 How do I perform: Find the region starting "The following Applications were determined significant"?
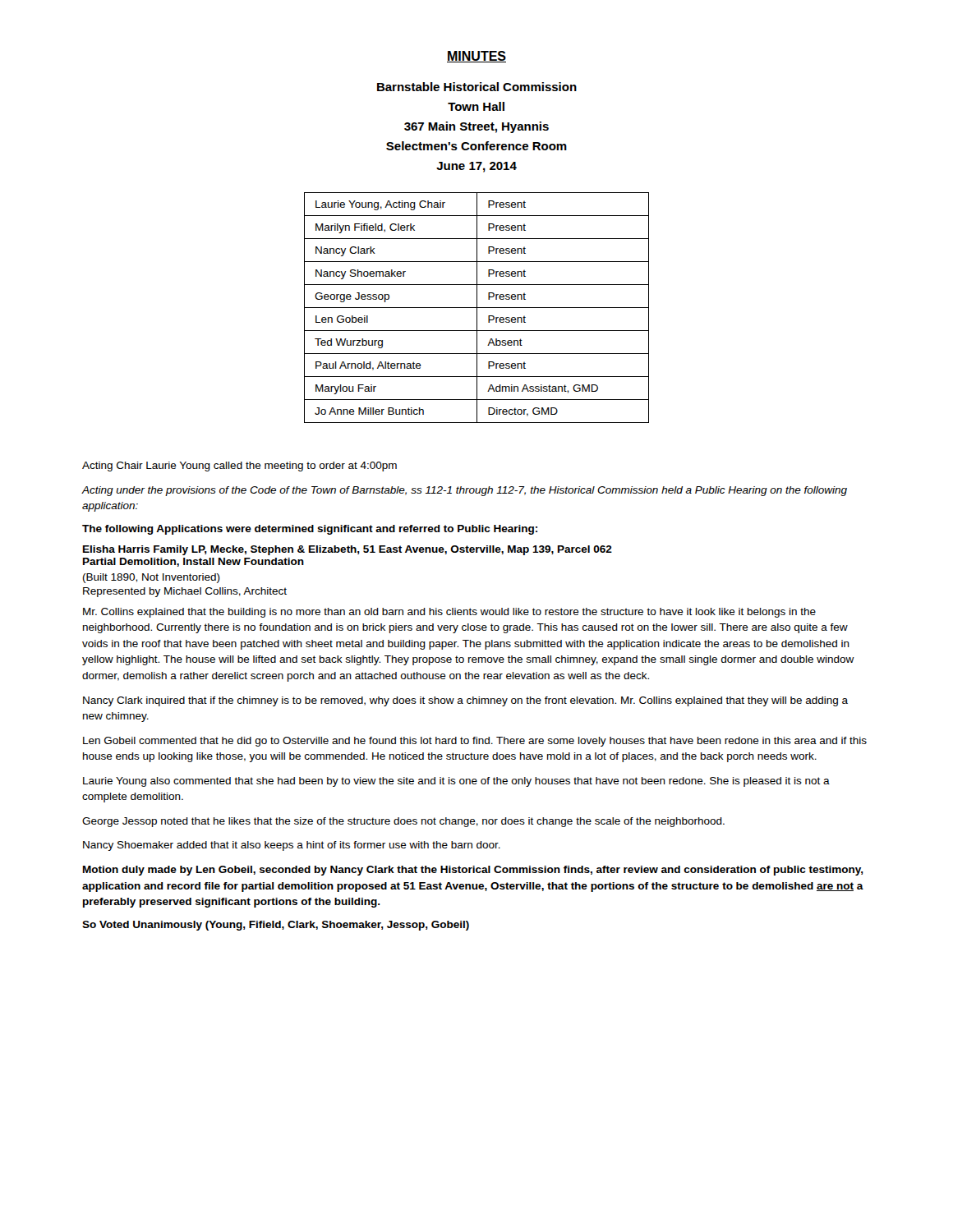[310, 528]
